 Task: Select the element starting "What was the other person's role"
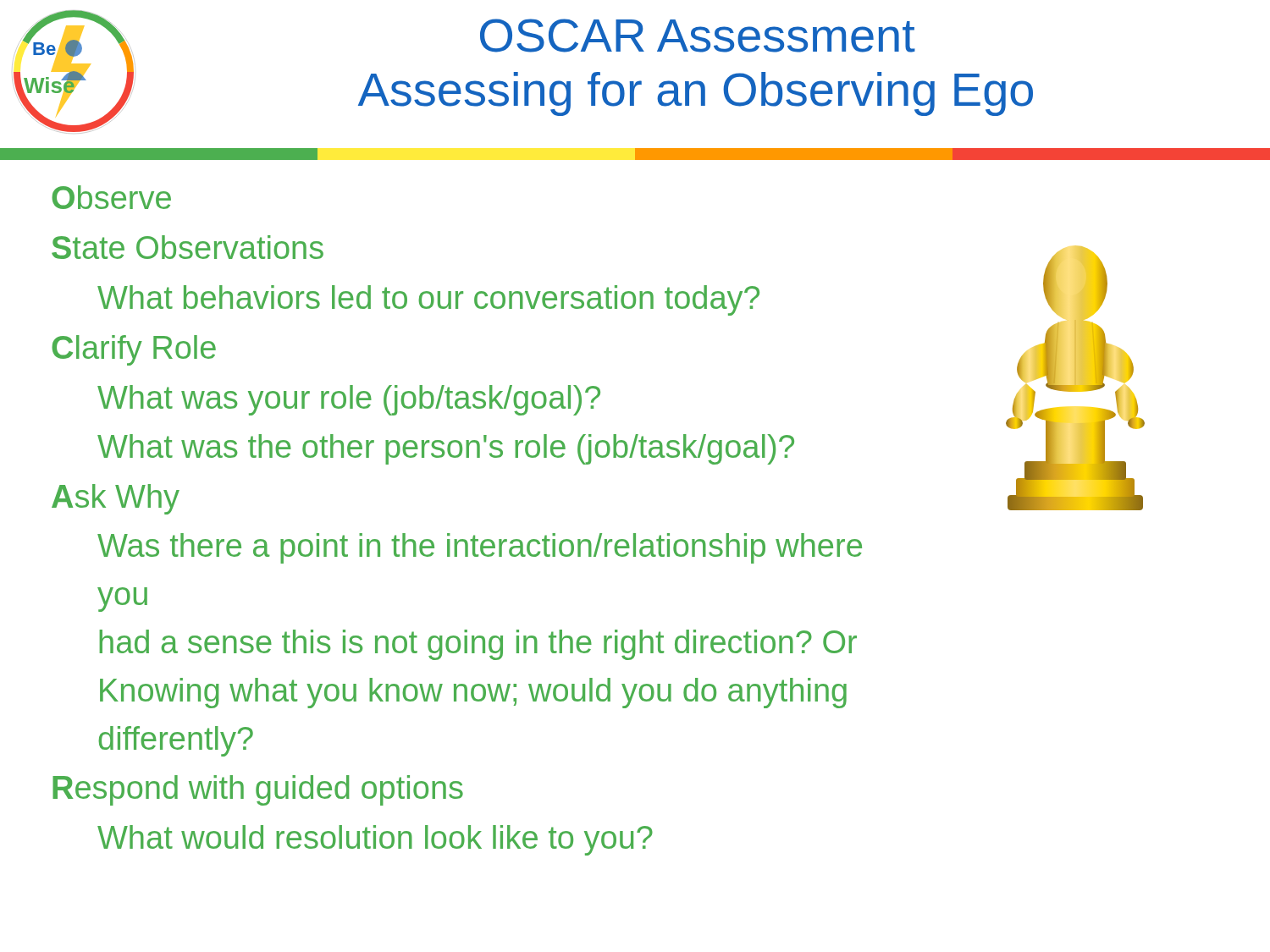point(446,447)
